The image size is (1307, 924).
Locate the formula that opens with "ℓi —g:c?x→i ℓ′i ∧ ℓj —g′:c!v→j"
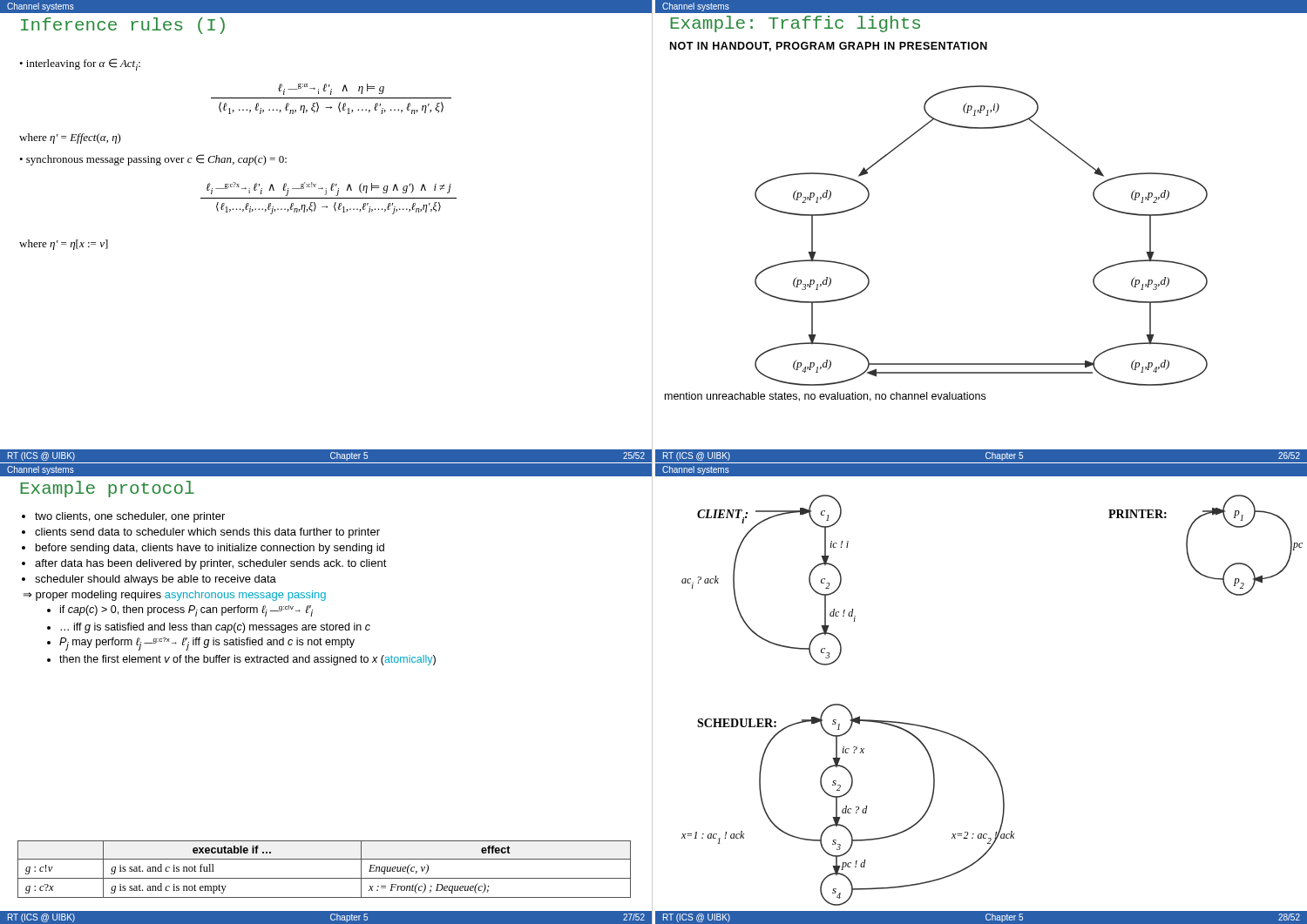pyautogui.click(x=329, y=197)
